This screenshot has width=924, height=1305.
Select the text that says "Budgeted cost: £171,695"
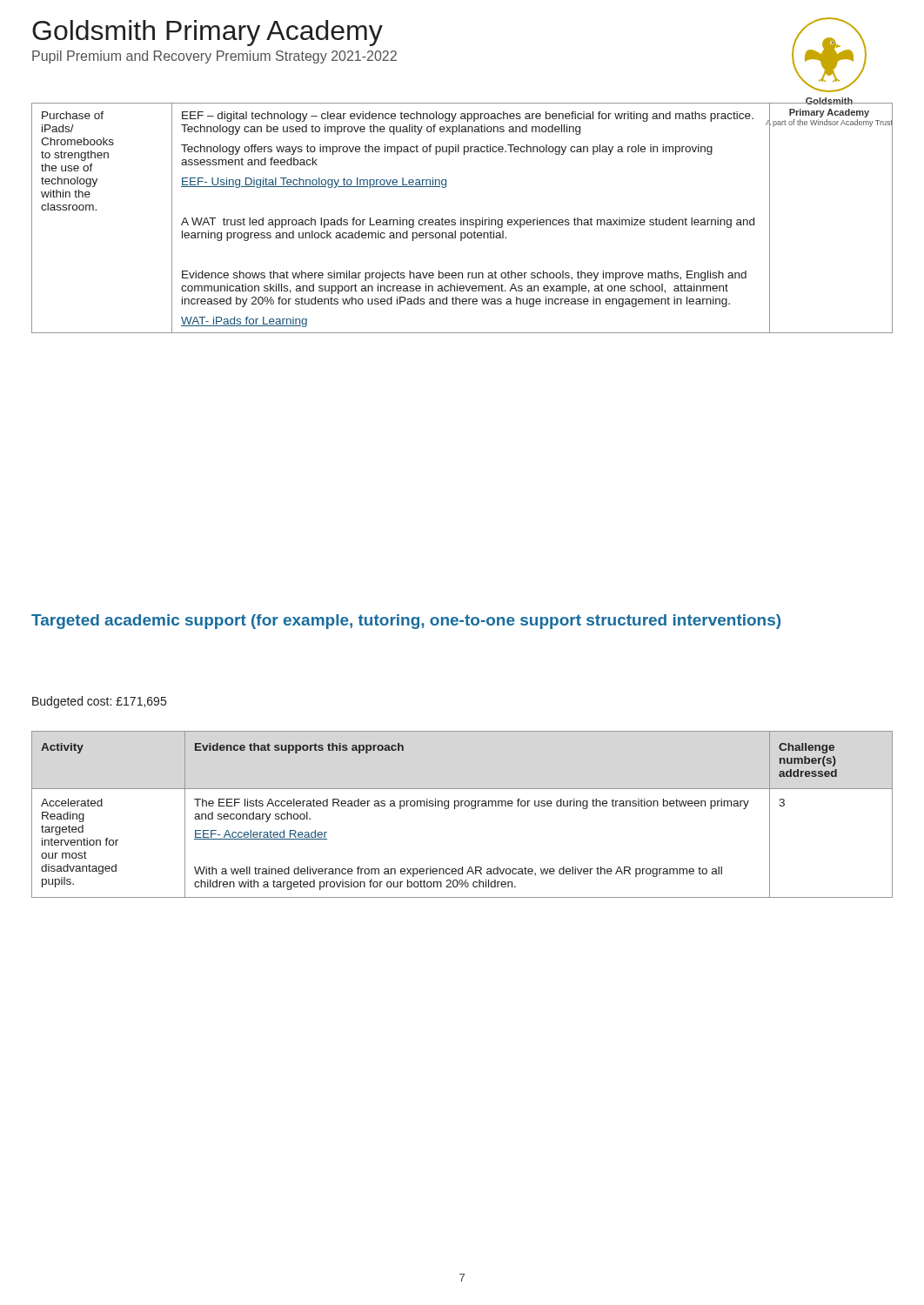pos(99,701)
